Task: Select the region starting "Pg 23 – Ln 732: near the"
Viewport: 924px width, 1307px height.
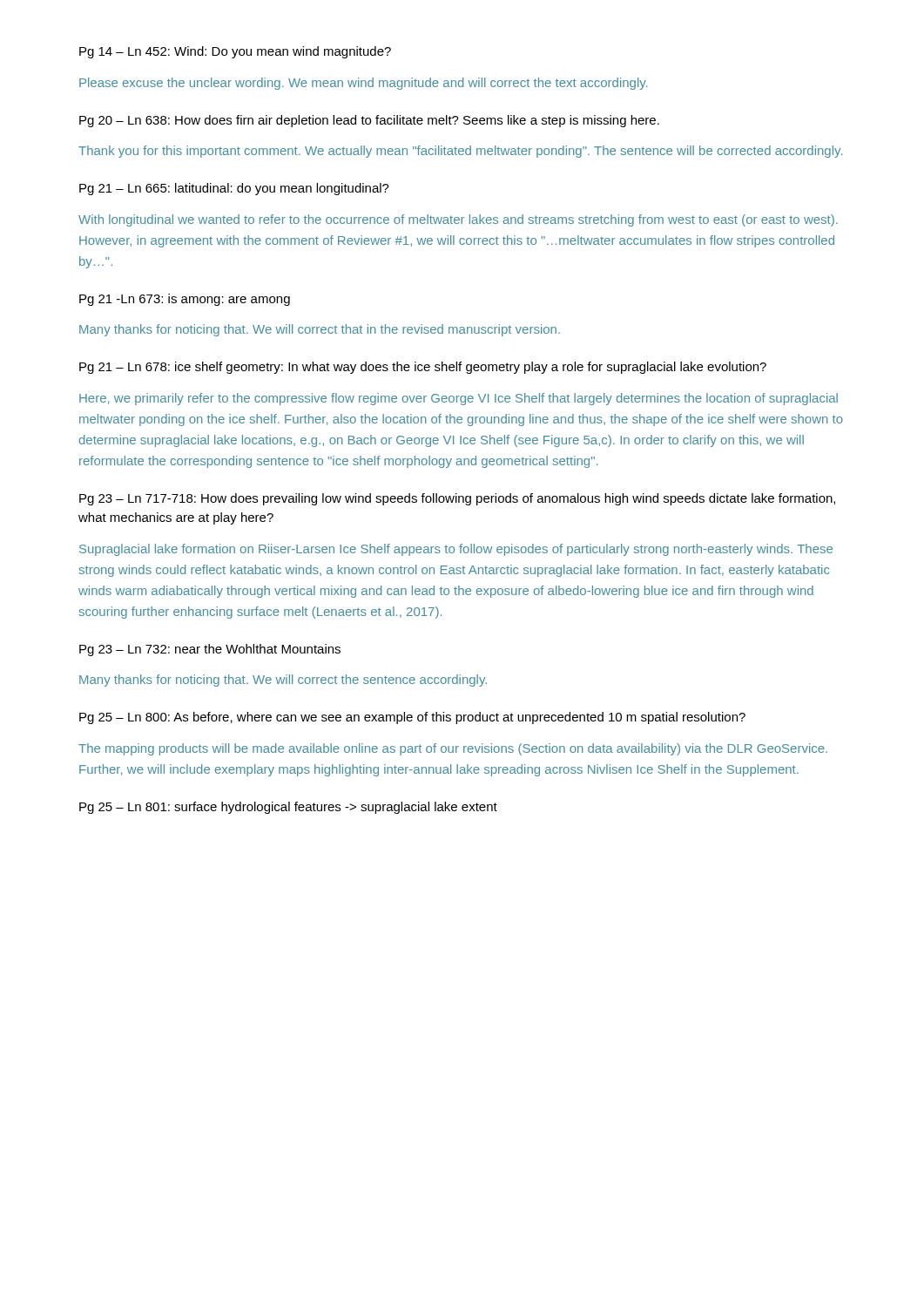Action: (x=210, y=648)
